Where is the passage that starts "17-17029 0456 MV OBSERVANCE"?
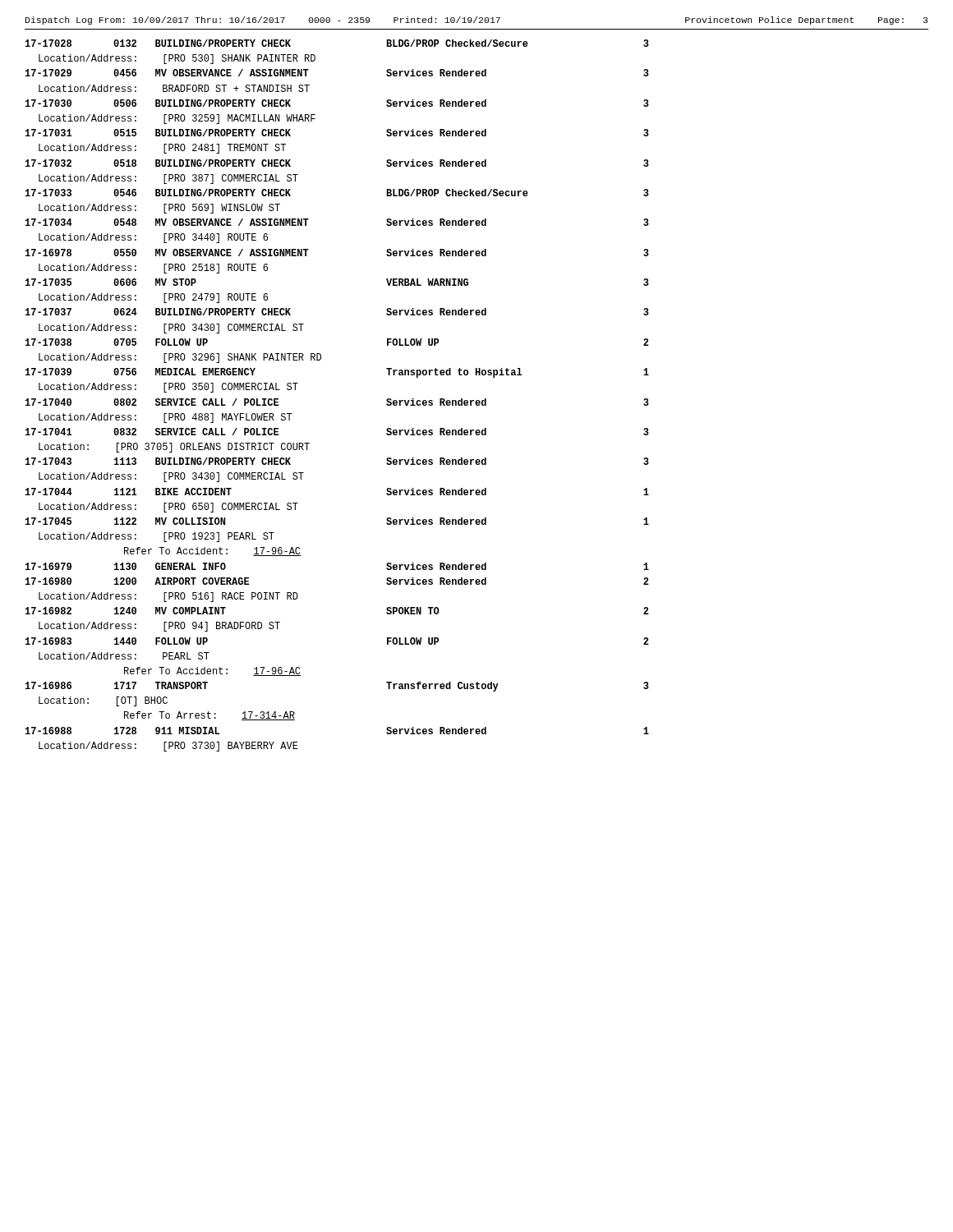Screen dimensions: 1232x953 pyautogui.click(x=476, y=82)
